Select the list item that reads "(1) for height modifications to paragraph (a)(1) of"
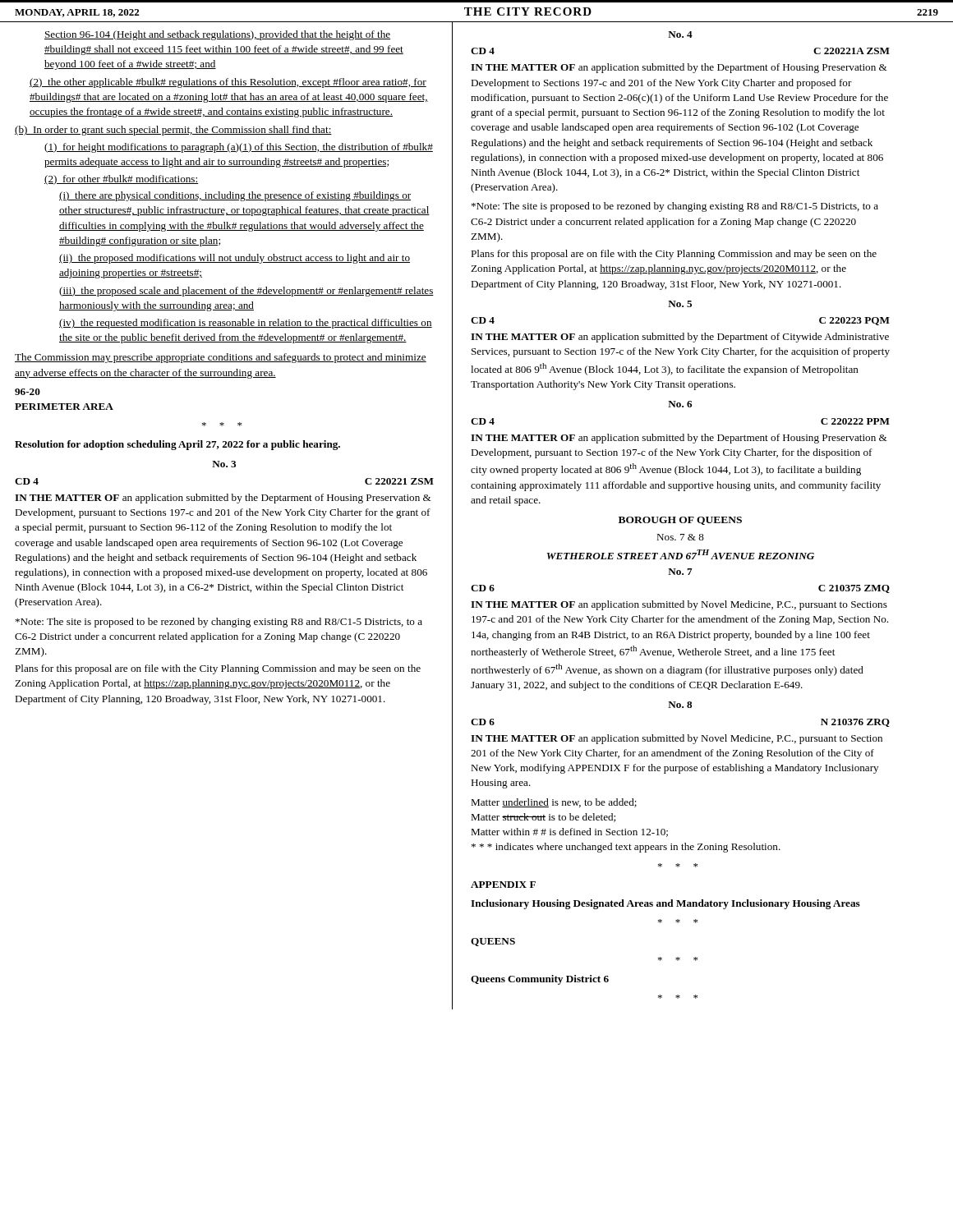 tap(239, 154)
